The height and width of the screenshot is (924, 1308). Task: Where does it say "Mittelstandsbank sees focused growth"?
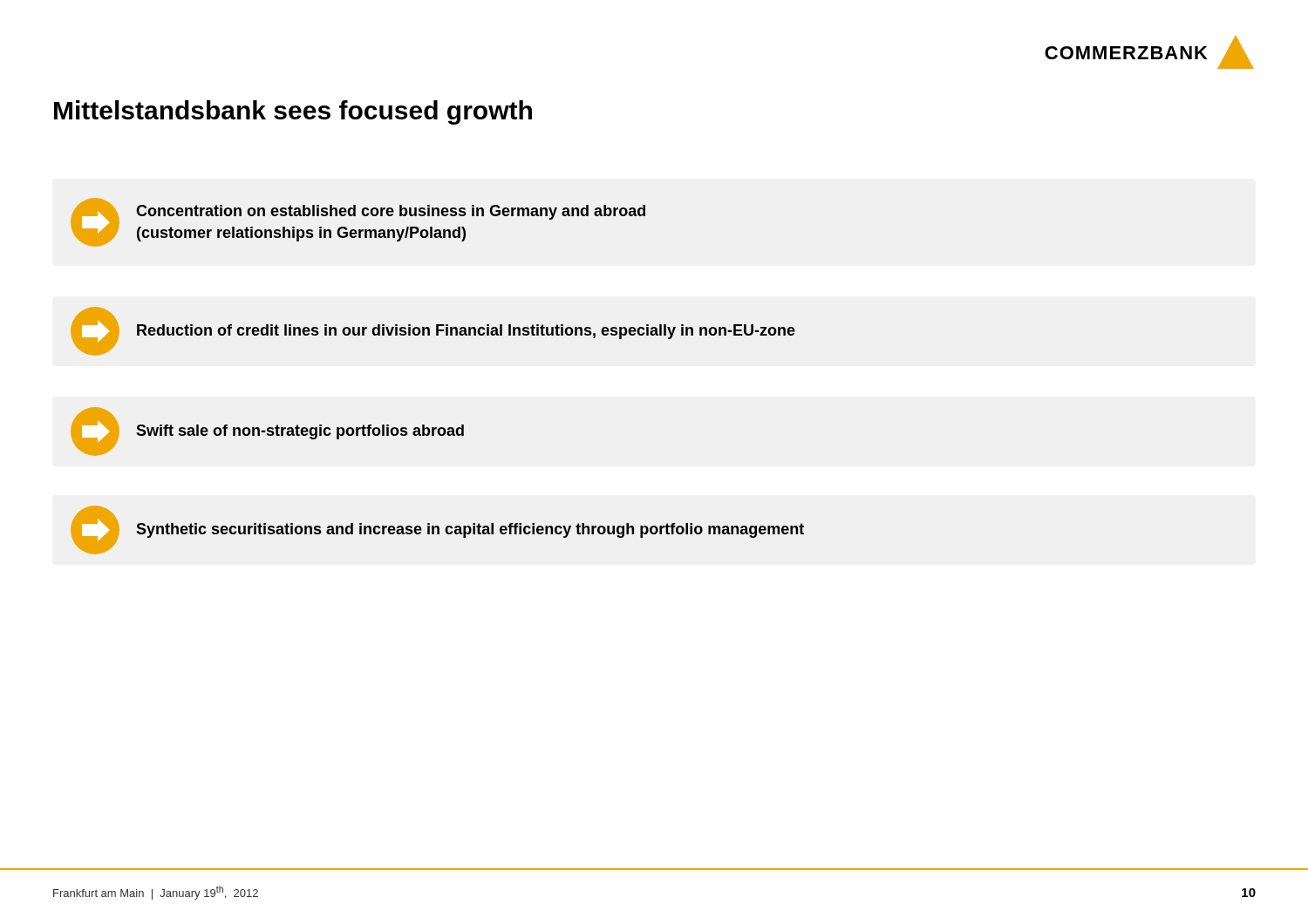coord(293,110)
